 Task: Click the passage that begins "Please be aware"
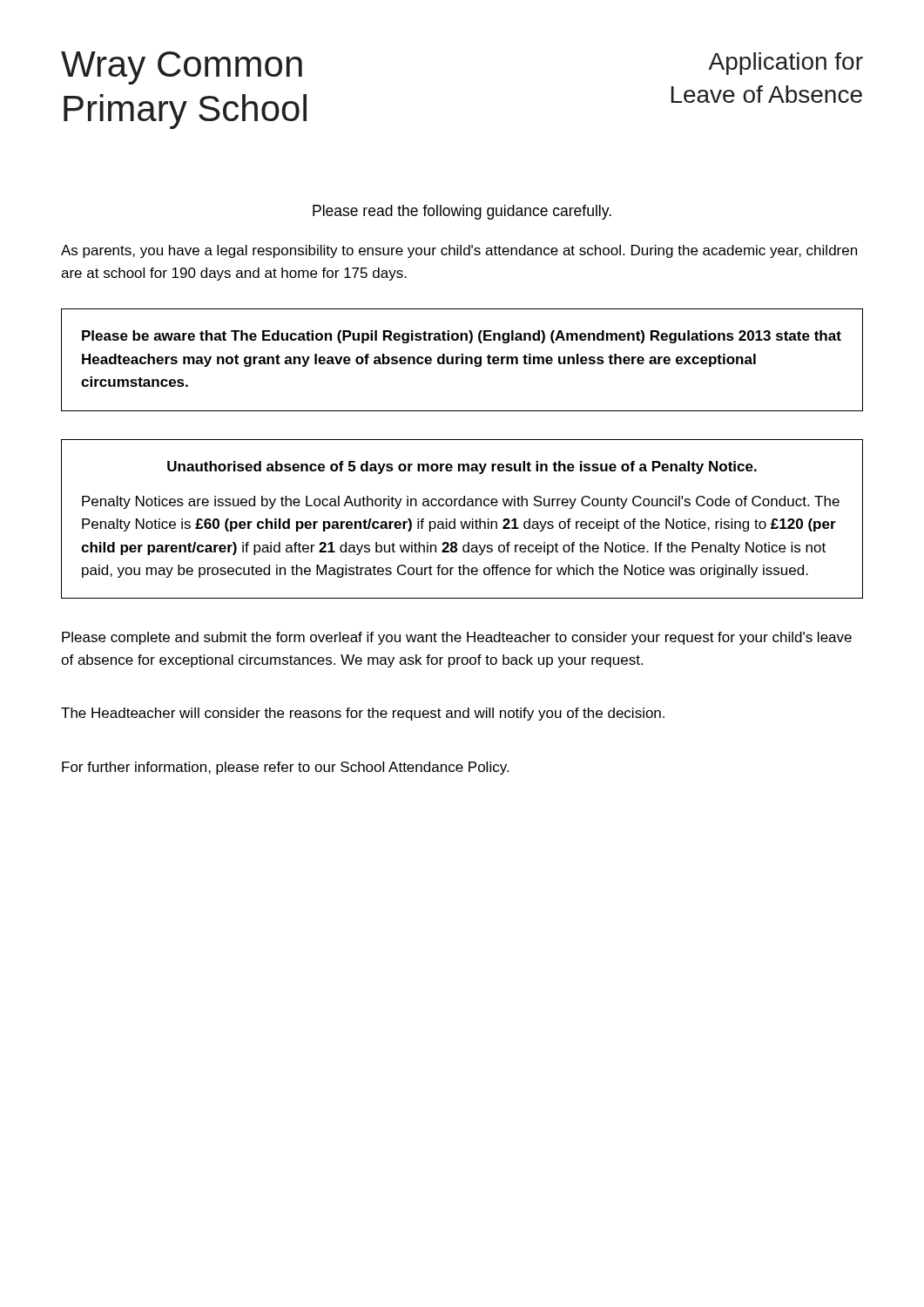(x=461, y=359)
